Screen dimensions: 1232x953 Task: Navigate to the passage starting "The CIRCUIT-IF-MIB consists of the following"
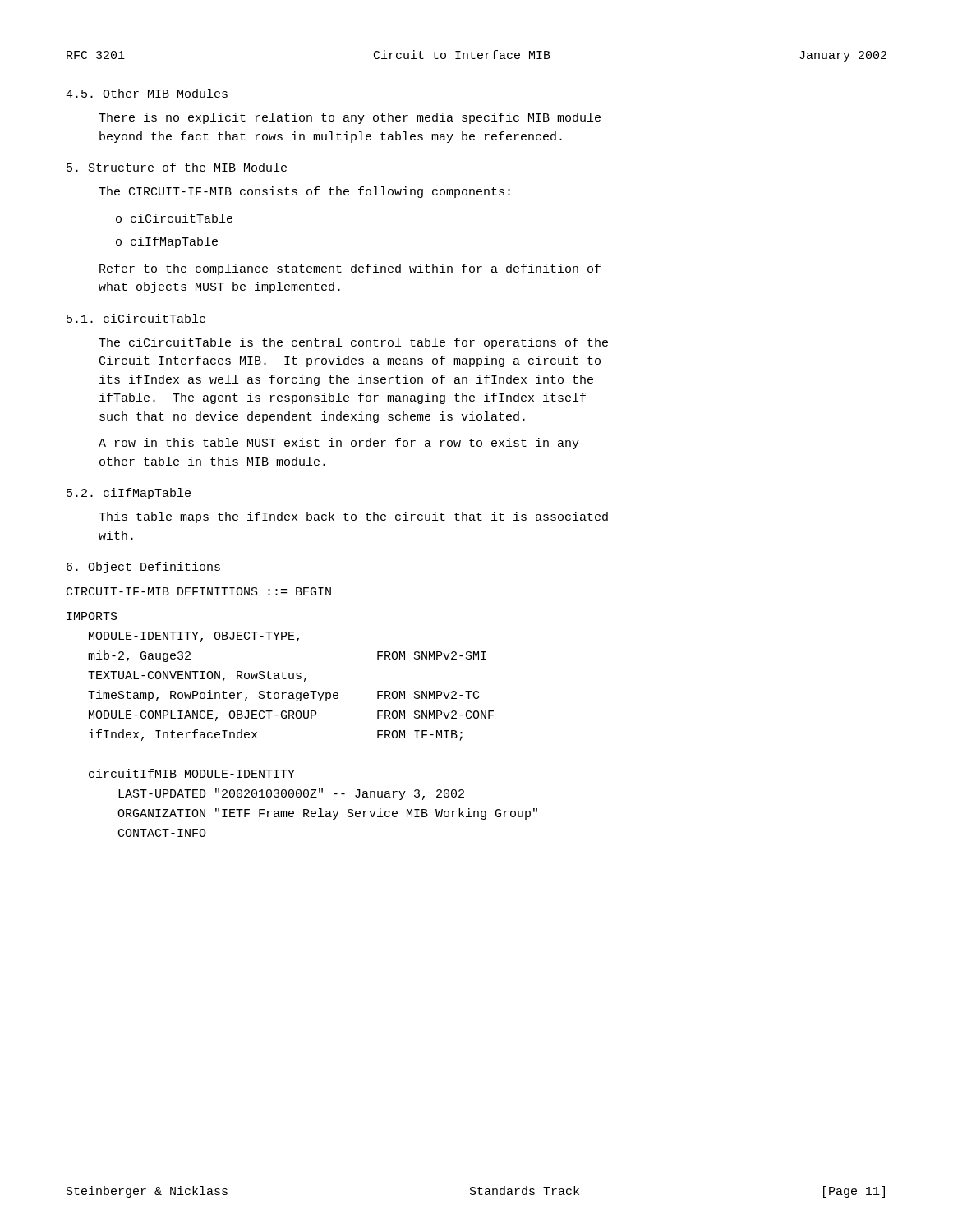pos(306,193)
